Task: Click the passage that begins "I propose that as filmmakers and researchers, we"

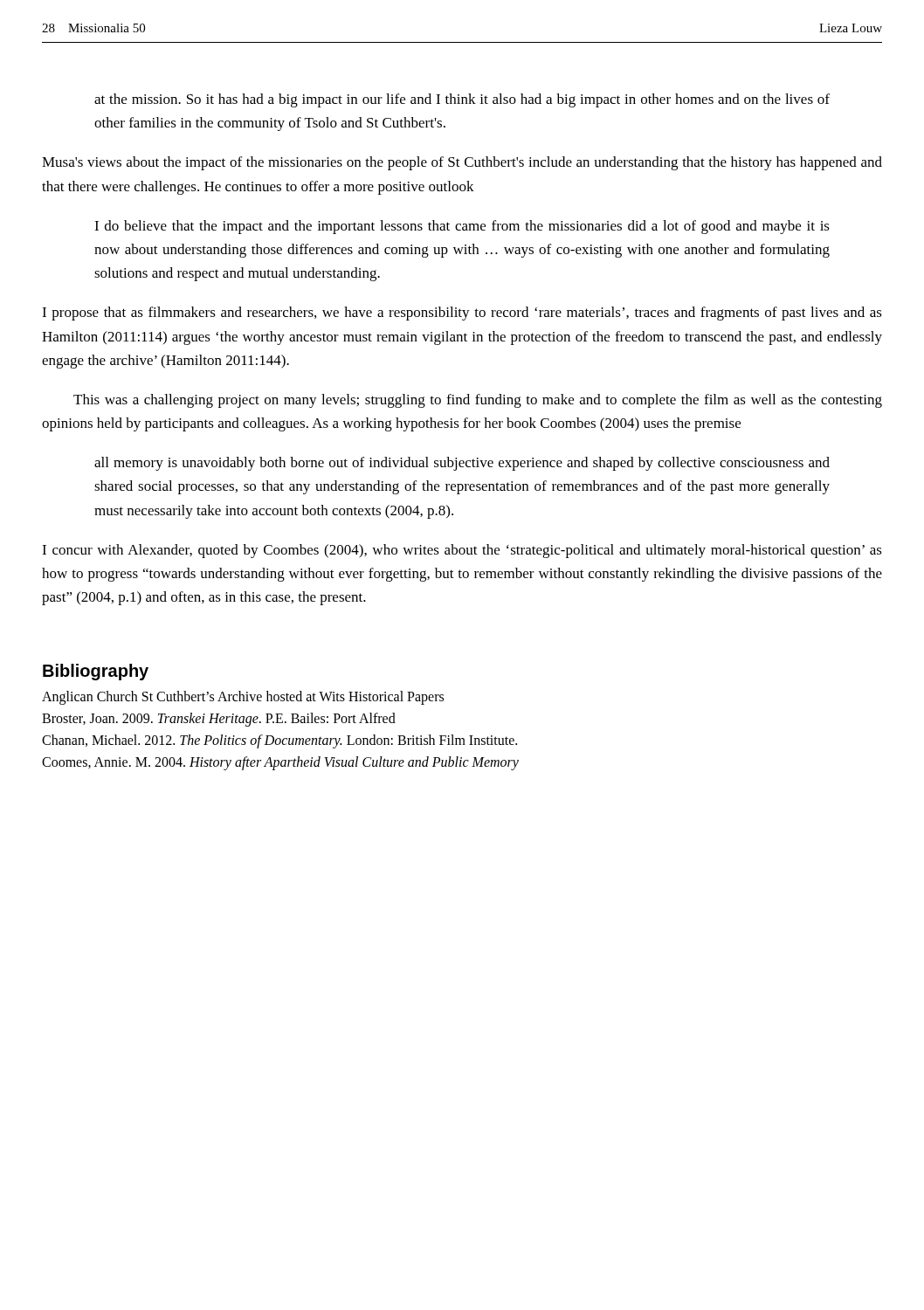Action: pyautogui.click(x=462, y=336)
